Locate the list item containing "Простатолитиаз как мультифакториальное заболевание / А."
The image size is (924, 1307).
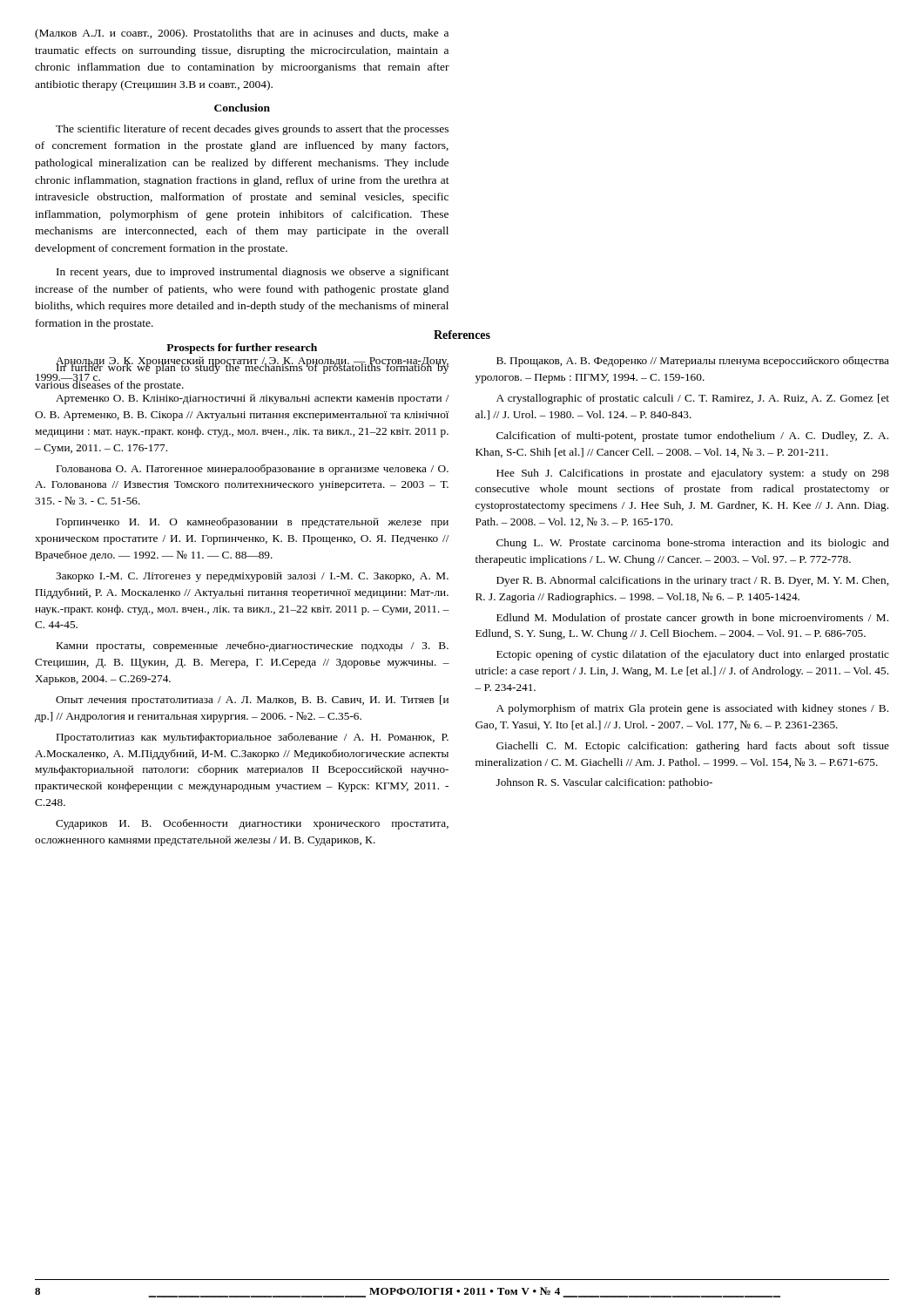pos(242,770)
